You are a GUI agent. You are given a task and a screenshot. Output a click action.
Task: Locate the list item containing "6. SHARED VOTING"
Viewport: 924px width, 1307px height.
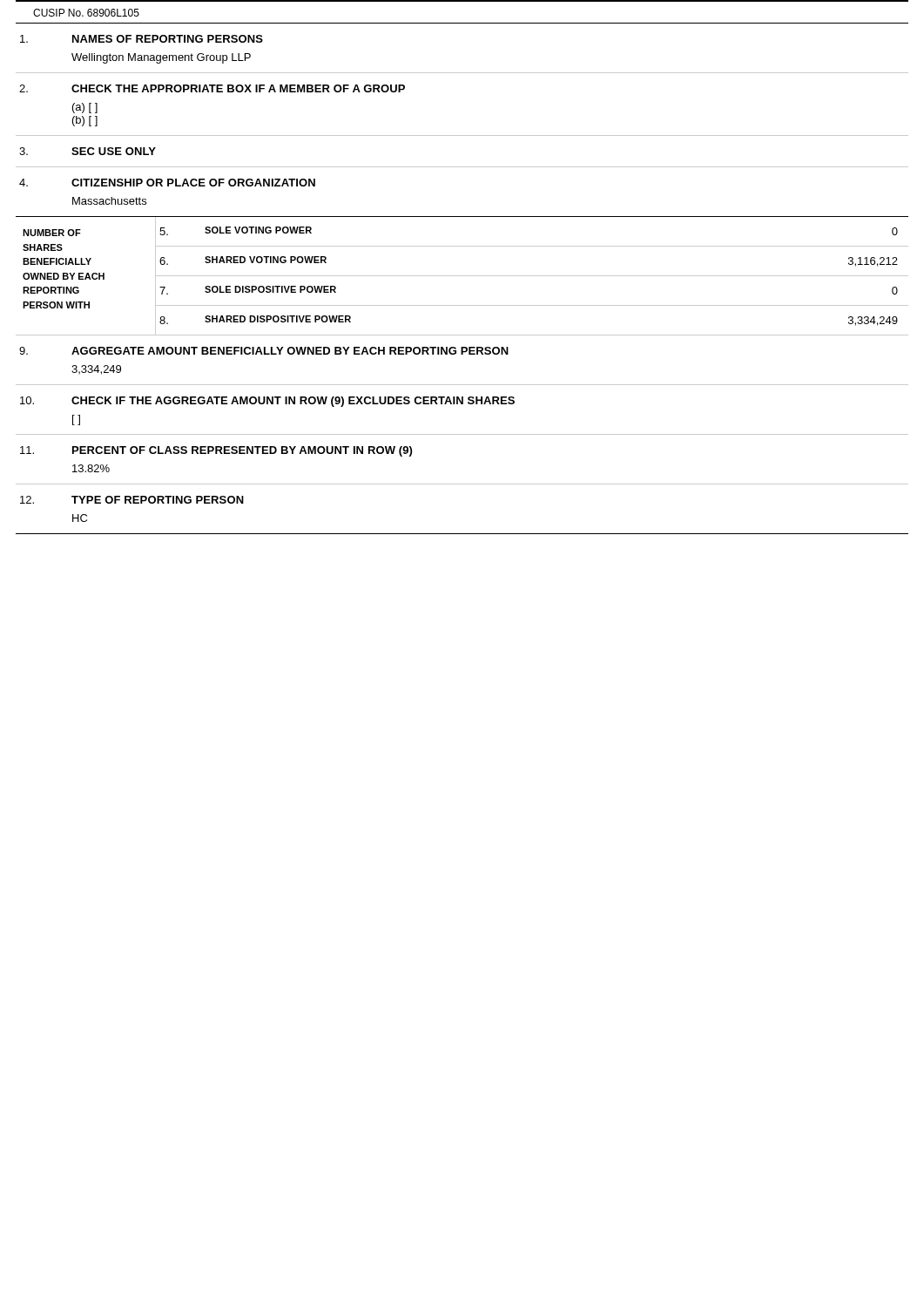click(x=532, y=261)
